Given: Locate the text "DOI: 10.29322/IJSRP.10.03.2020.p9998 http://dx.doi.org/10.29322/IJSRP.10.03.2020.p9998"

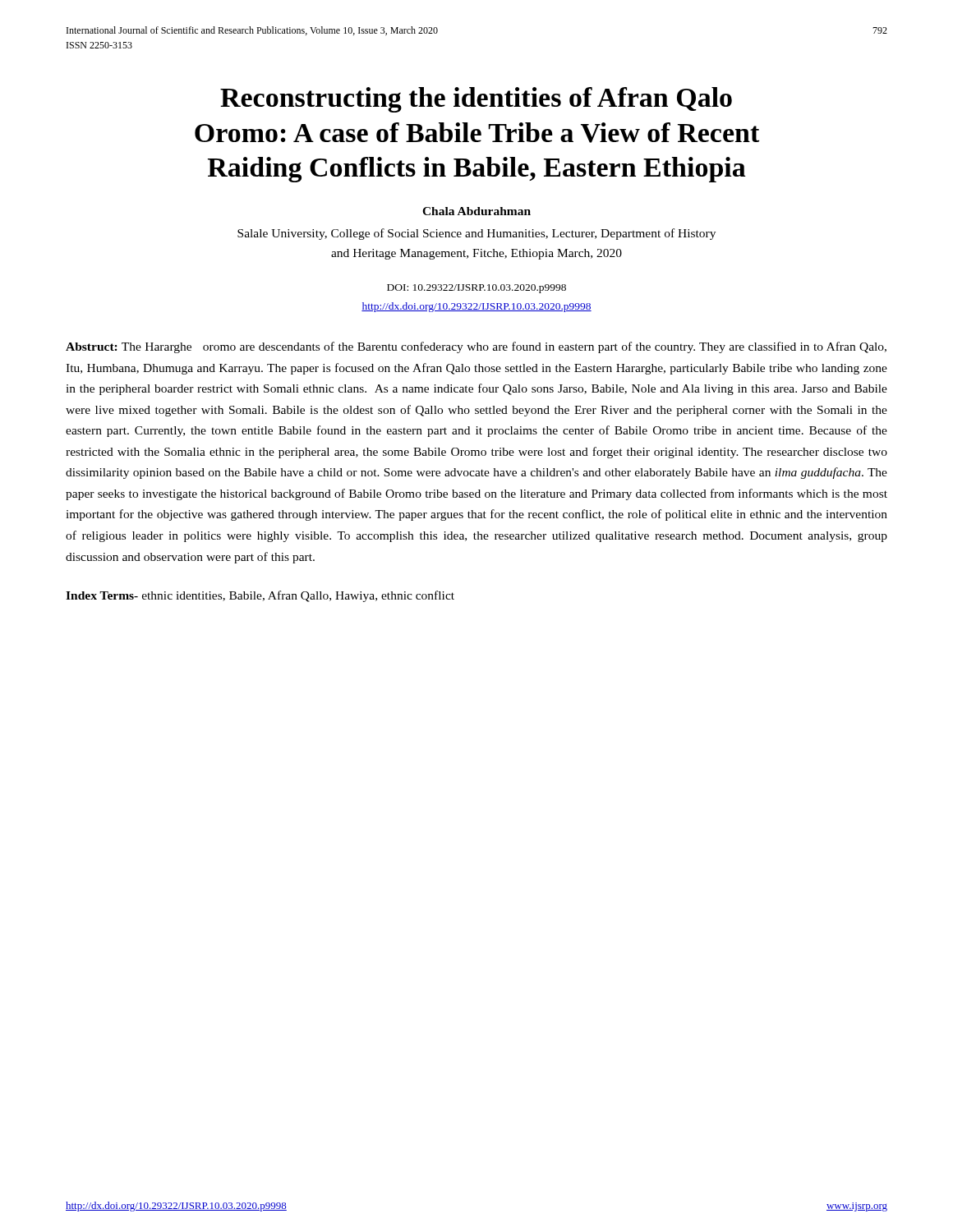Looking at the screenshot, I should click(476, 297).
